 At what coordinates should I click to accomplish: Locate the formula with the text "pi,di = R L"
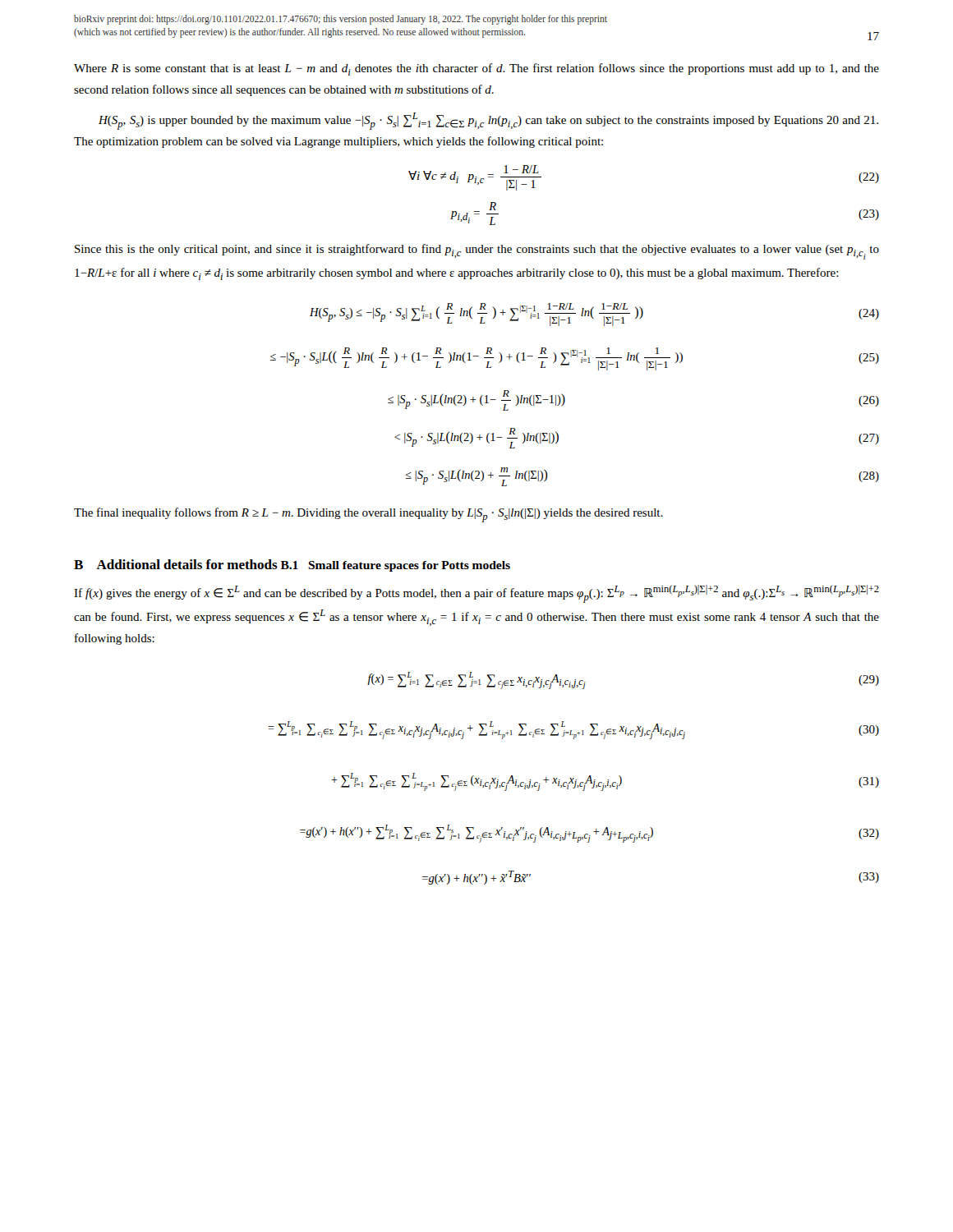click(x=465, y=216)
